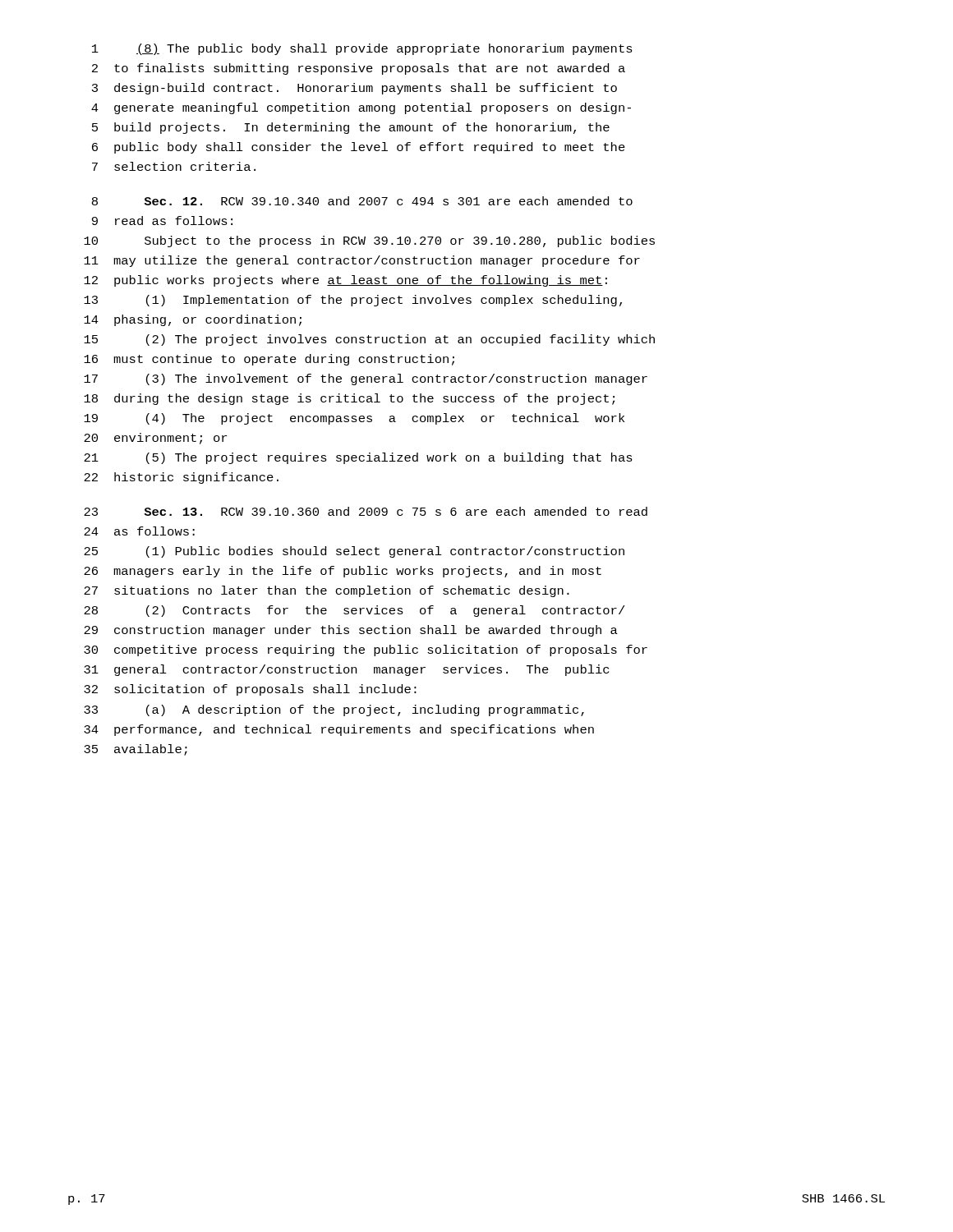Navigate to the text starting "21 (5) The project requires specialized"
This screenshot has height=1232, width=953.
coord(476,468)
